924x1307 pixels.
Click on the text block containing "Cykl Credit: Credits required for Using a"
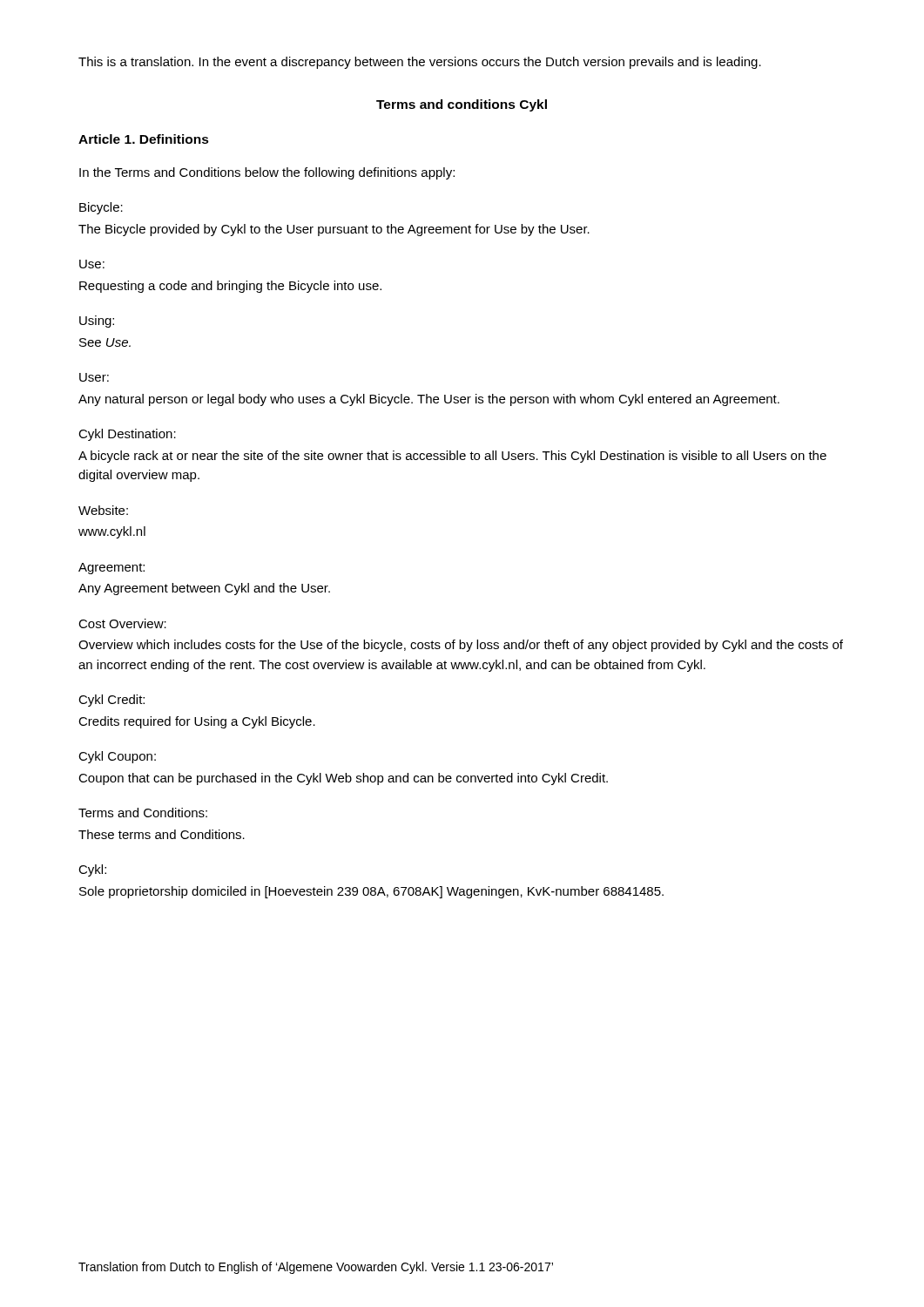(111, 701)
